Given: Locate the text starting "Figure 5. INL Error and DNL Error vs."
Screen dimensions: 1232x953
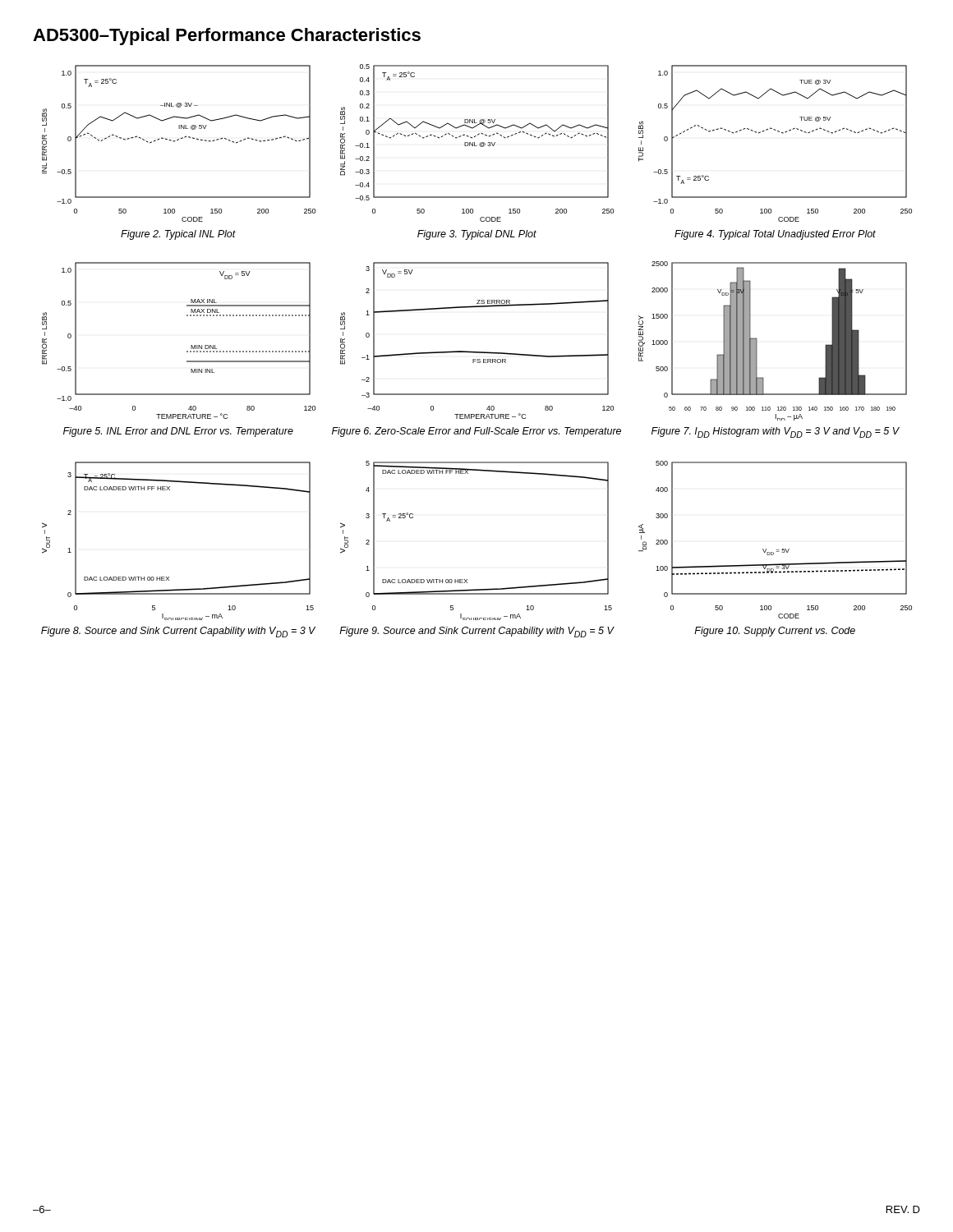Looking at the screenshot, I should [x=178, y=431].
